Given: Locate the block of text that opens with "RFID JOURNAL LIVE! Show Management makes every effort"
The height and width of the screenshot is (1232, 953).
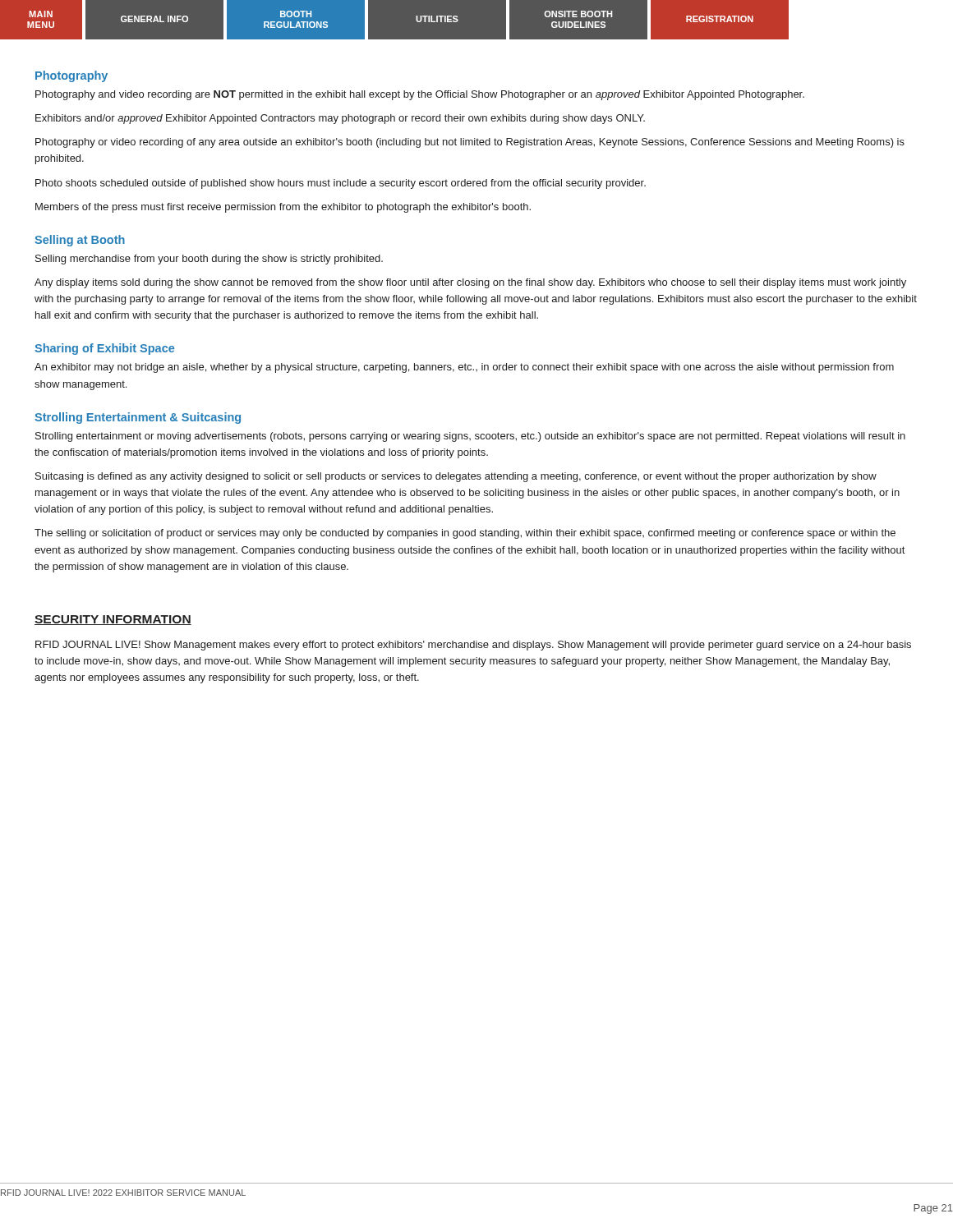Looking at the screenshot, I should 473,661.
